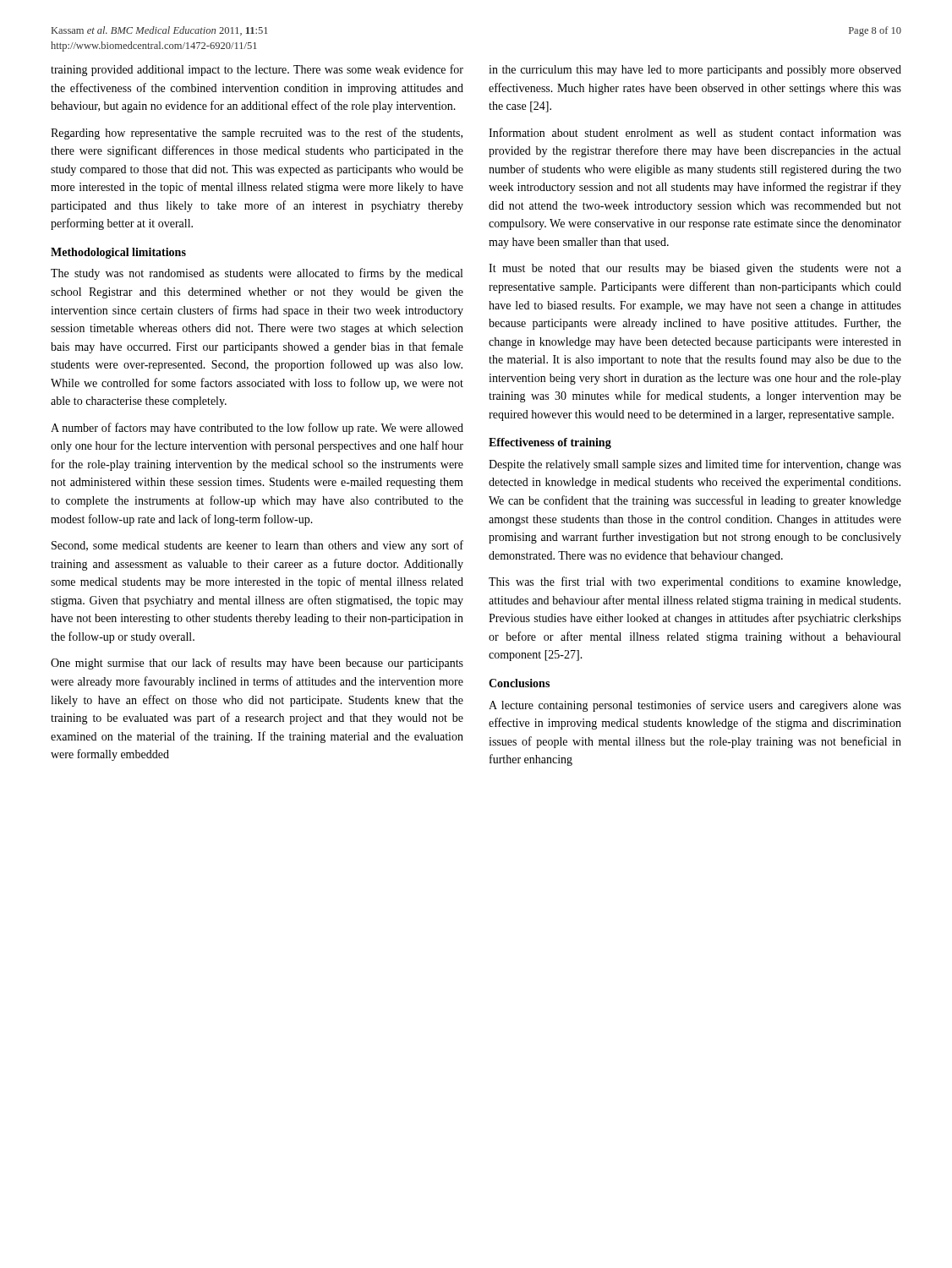952x1268 pixels.
Task: Find the text block with the text "in the curriculum this"
Action: pyautogui.click(x=695, y=88)
